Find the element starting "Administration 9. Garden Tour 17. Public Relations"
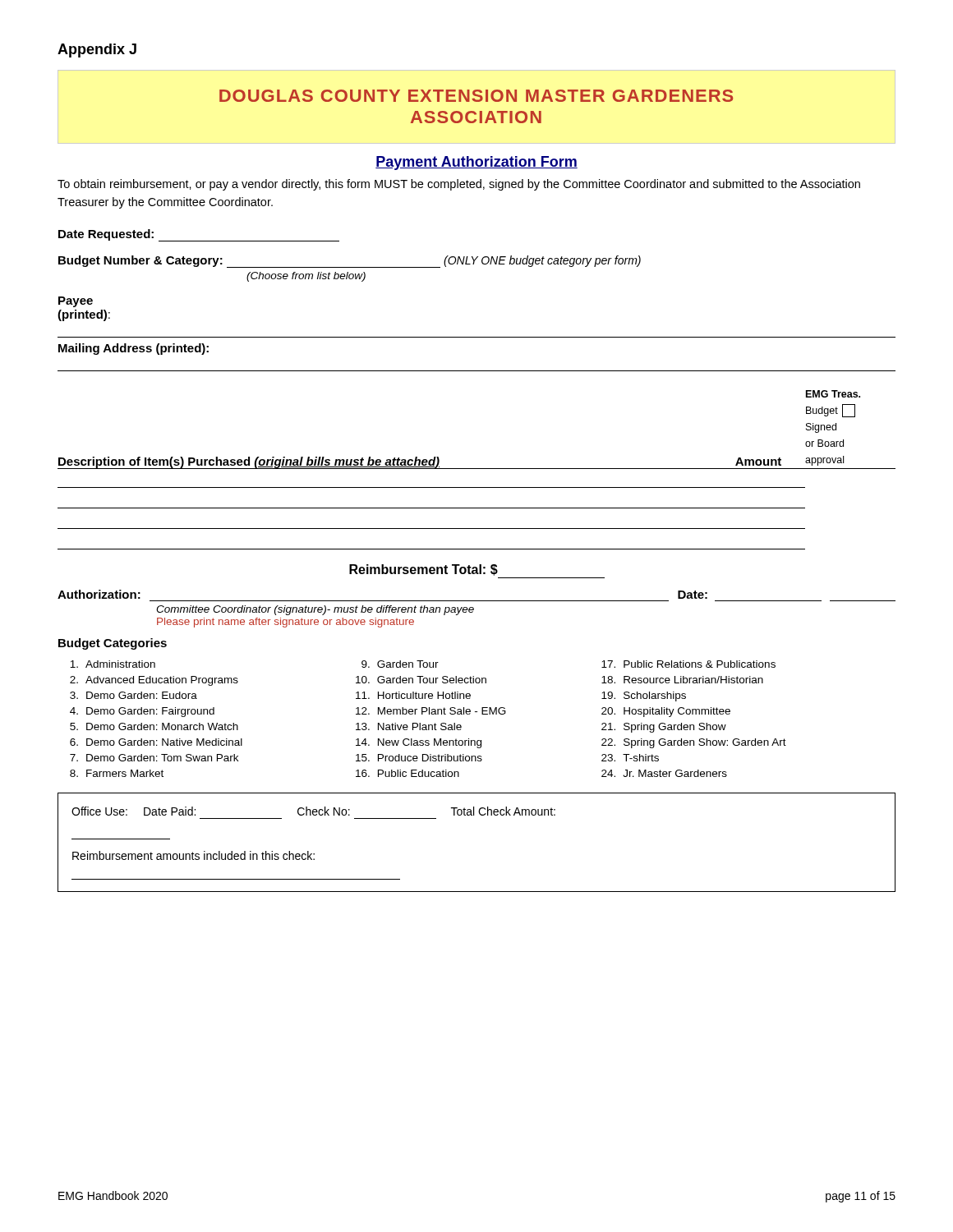This screenshot has width=953, height=1232. (476, 718)
